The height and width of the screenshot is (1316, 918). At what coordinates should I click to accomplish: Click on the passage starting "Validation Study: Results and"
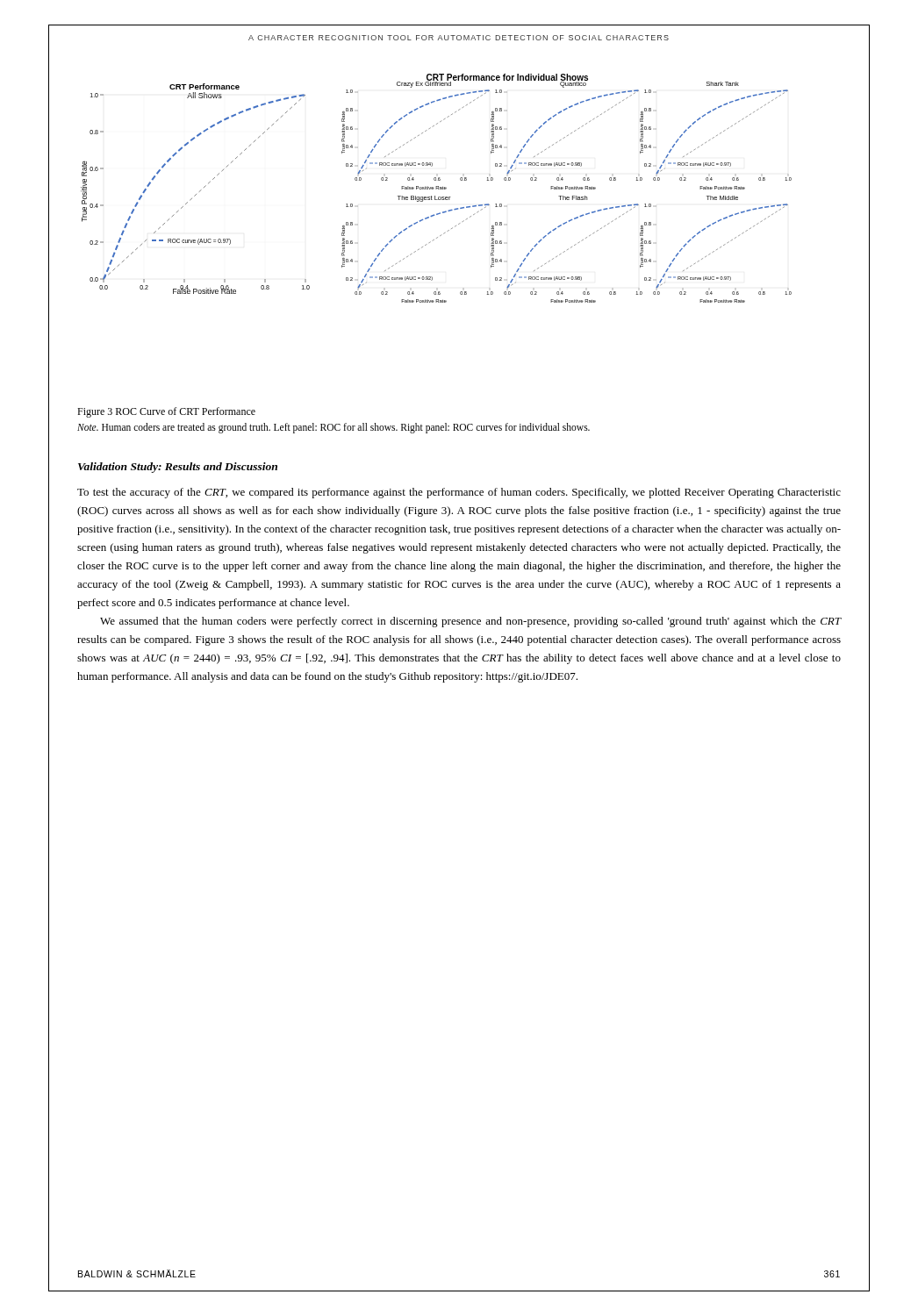[178, 466]
